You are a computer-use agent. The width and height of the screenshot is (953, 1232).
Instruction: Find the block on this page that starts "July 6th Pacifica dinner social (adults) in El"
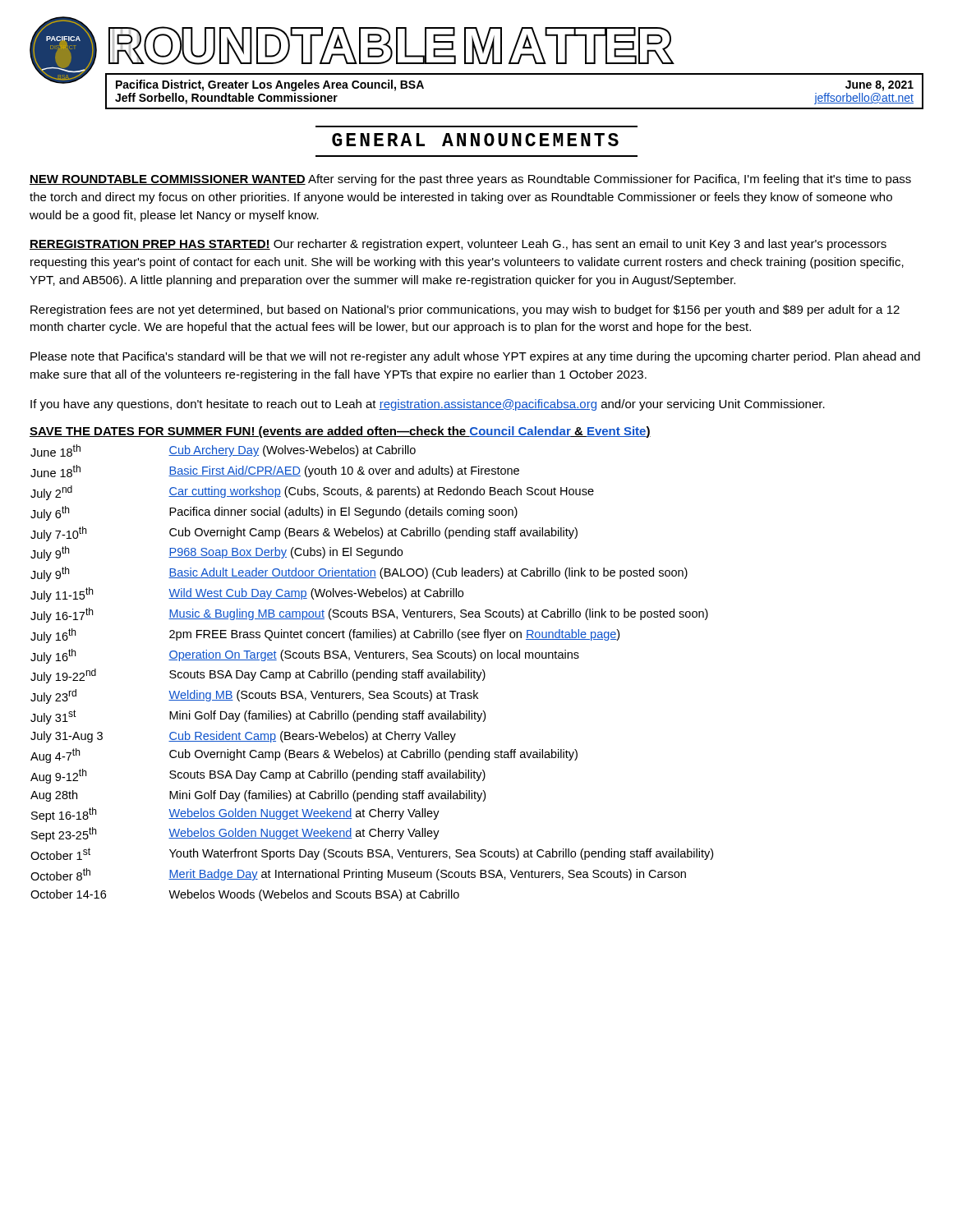tap(476, 513)
